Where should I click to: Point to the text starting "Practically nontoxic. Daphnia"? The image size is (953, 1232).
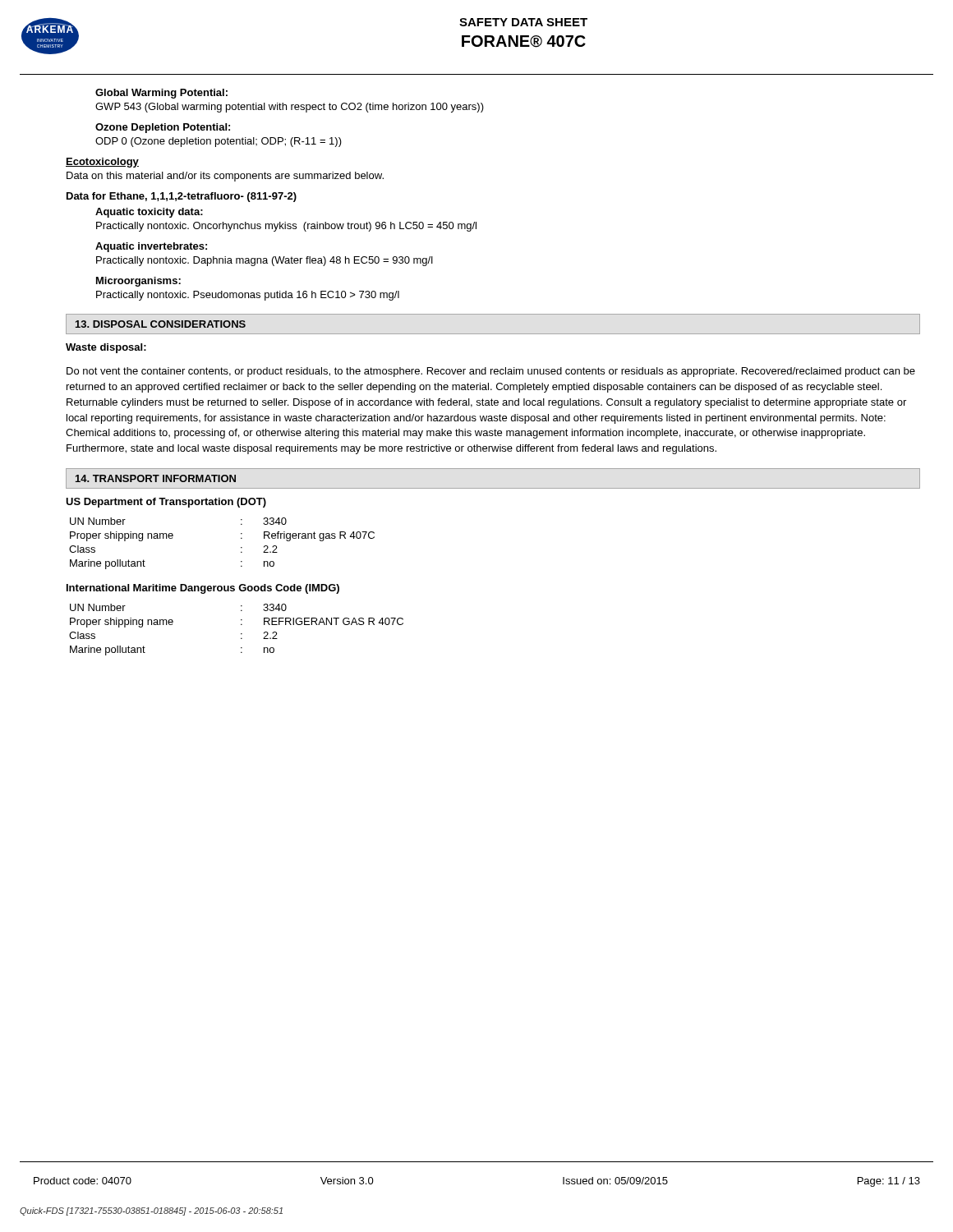(x=264, y=260)
